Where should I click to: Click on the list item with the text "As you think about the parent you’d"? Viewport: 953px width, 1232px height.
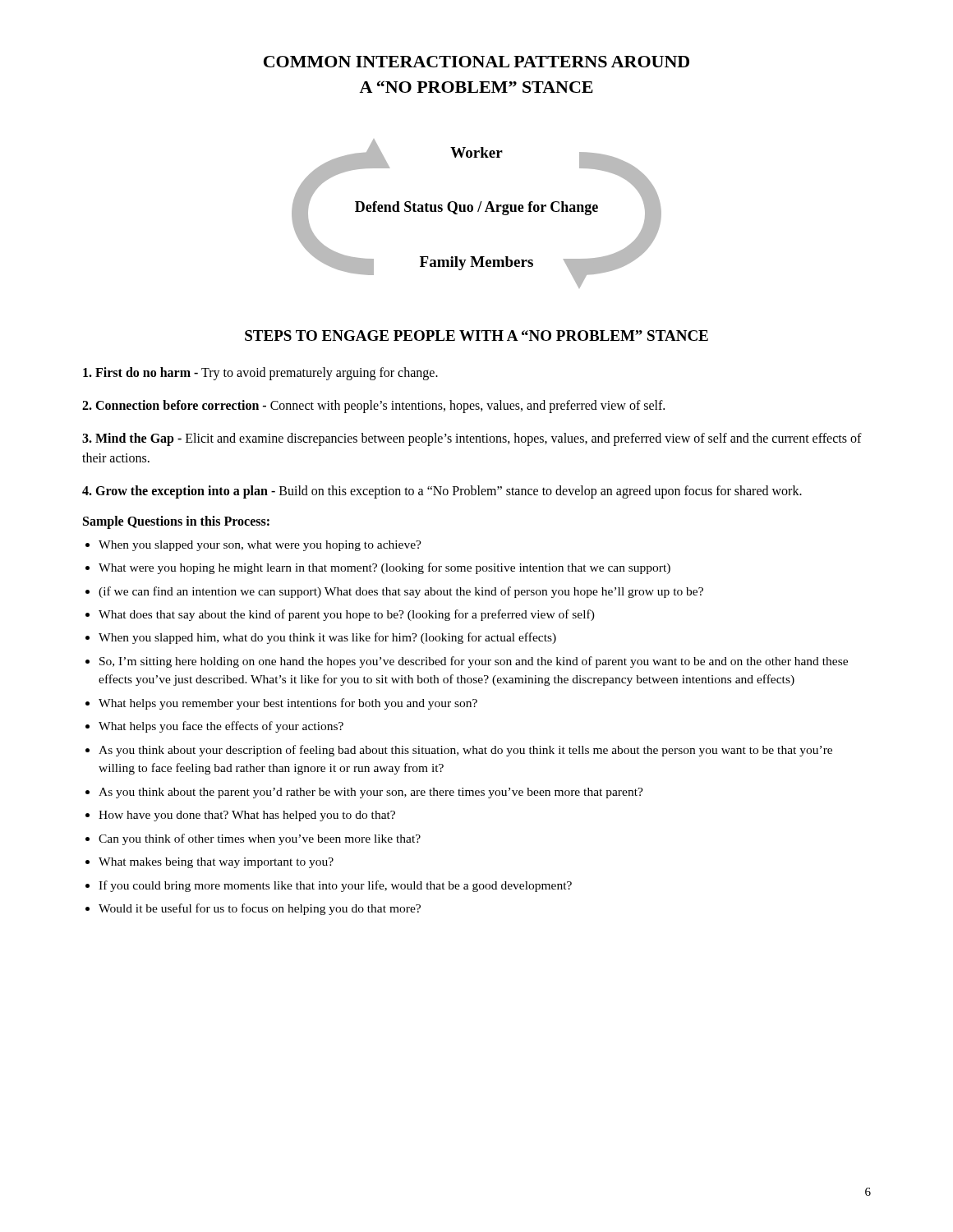click(x=485, y=792)
